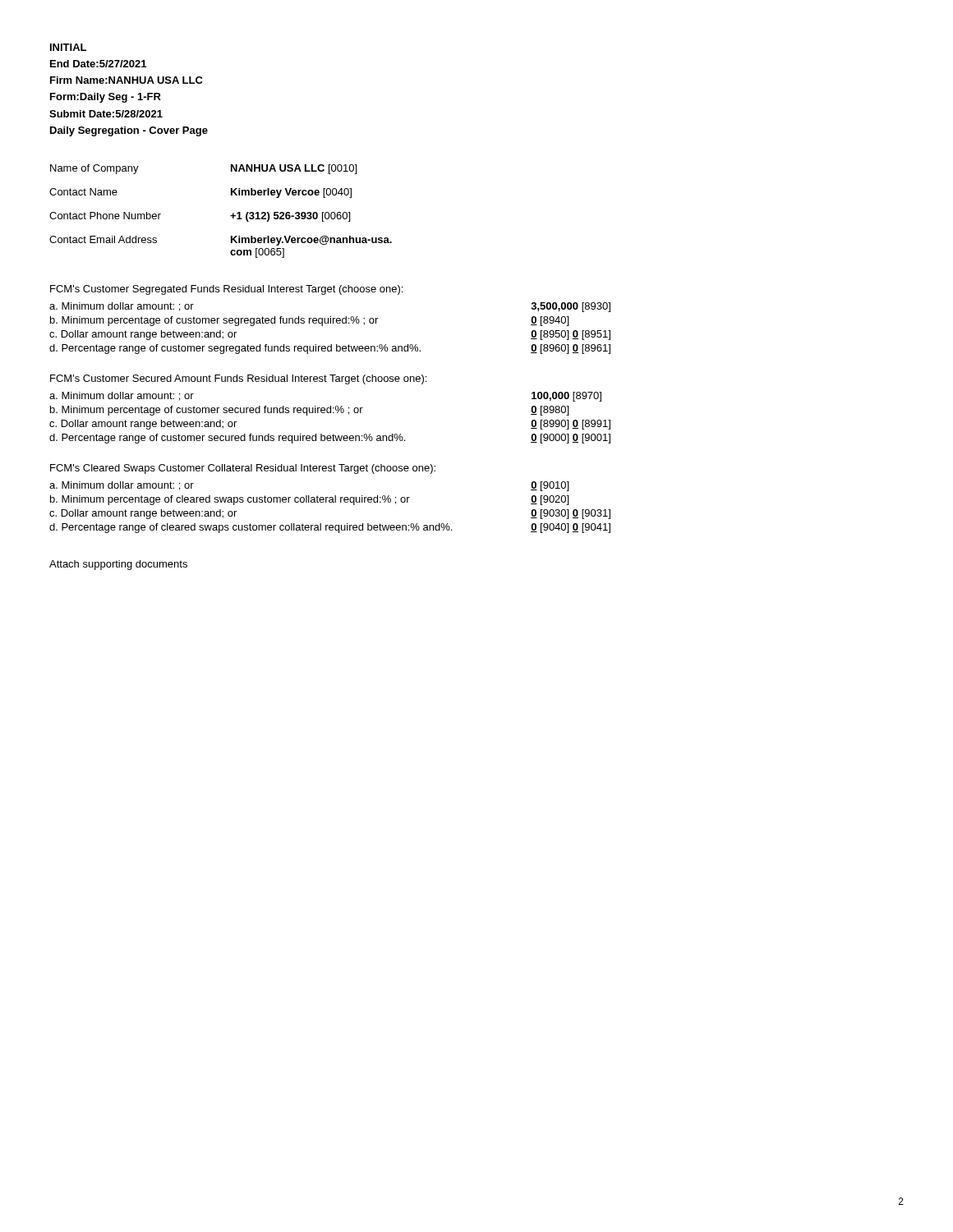The image size is (953, 1232).
Task: Locate the section header that opens with "FCM's Cleared Swaps Customer Collateral"
Action: [x=243, y=468]
